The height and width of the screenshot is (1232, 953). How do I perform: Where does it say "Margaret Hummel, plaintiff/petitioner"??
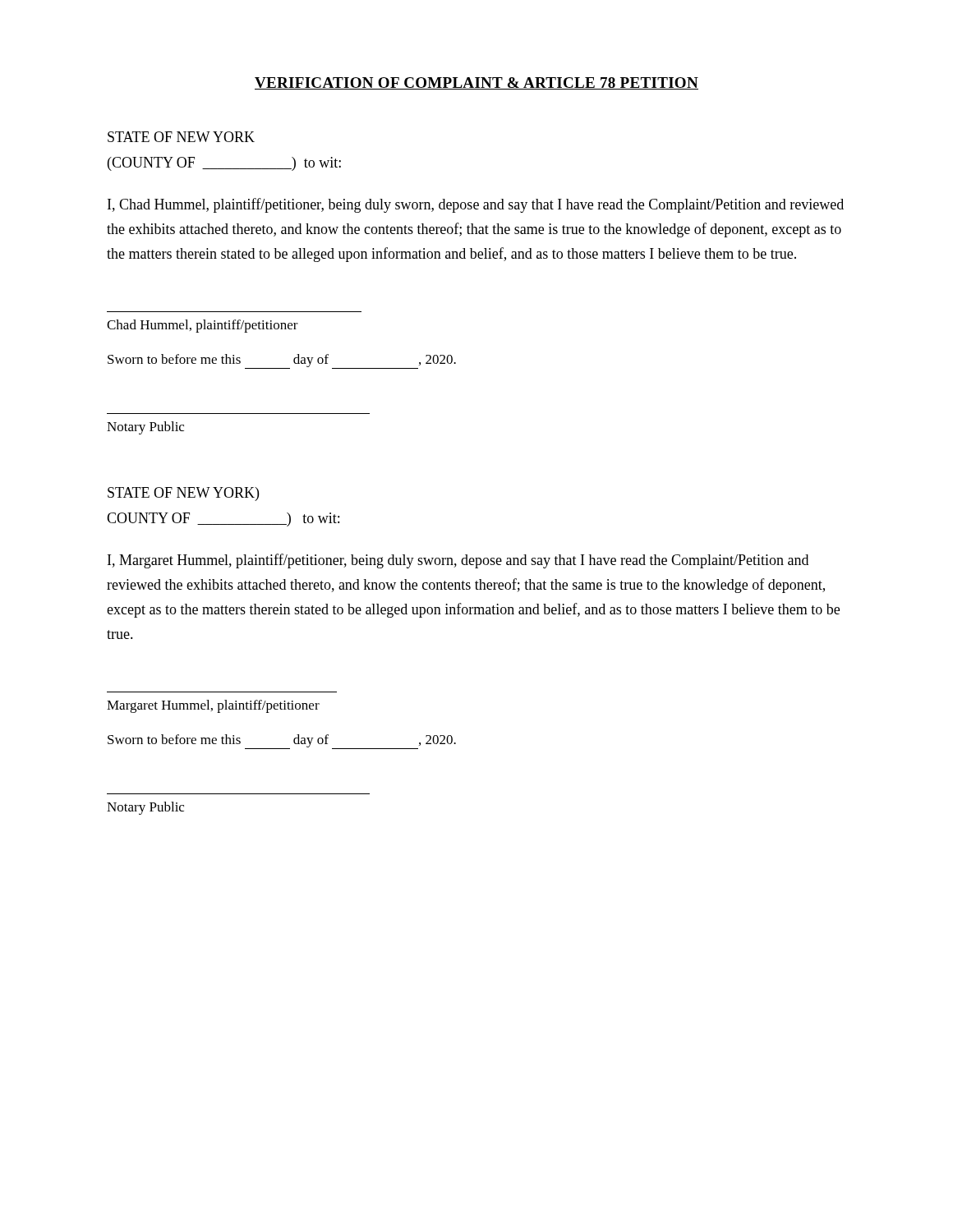[213, 706]
